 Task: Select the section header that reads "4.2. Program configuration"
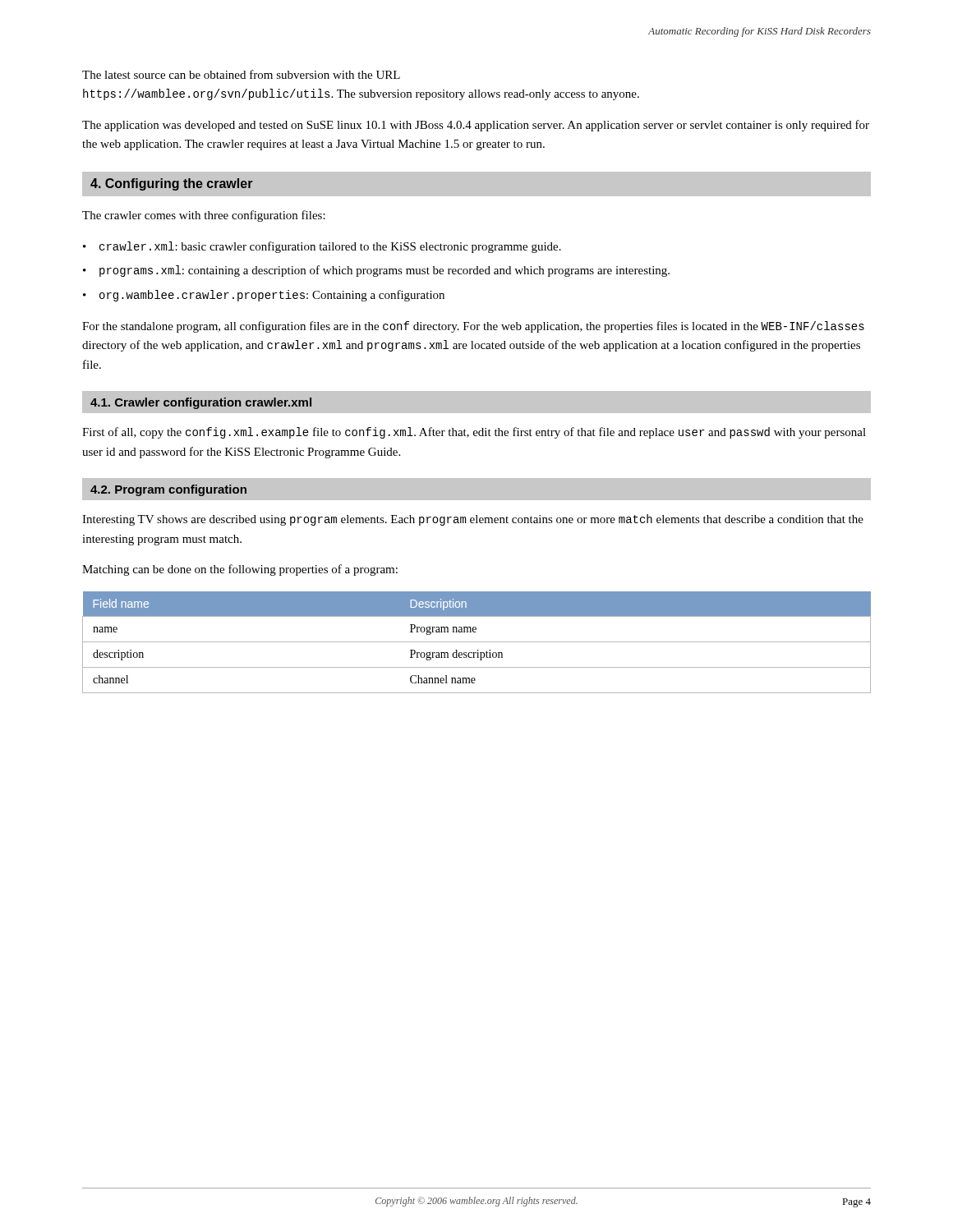pos(169,489)
